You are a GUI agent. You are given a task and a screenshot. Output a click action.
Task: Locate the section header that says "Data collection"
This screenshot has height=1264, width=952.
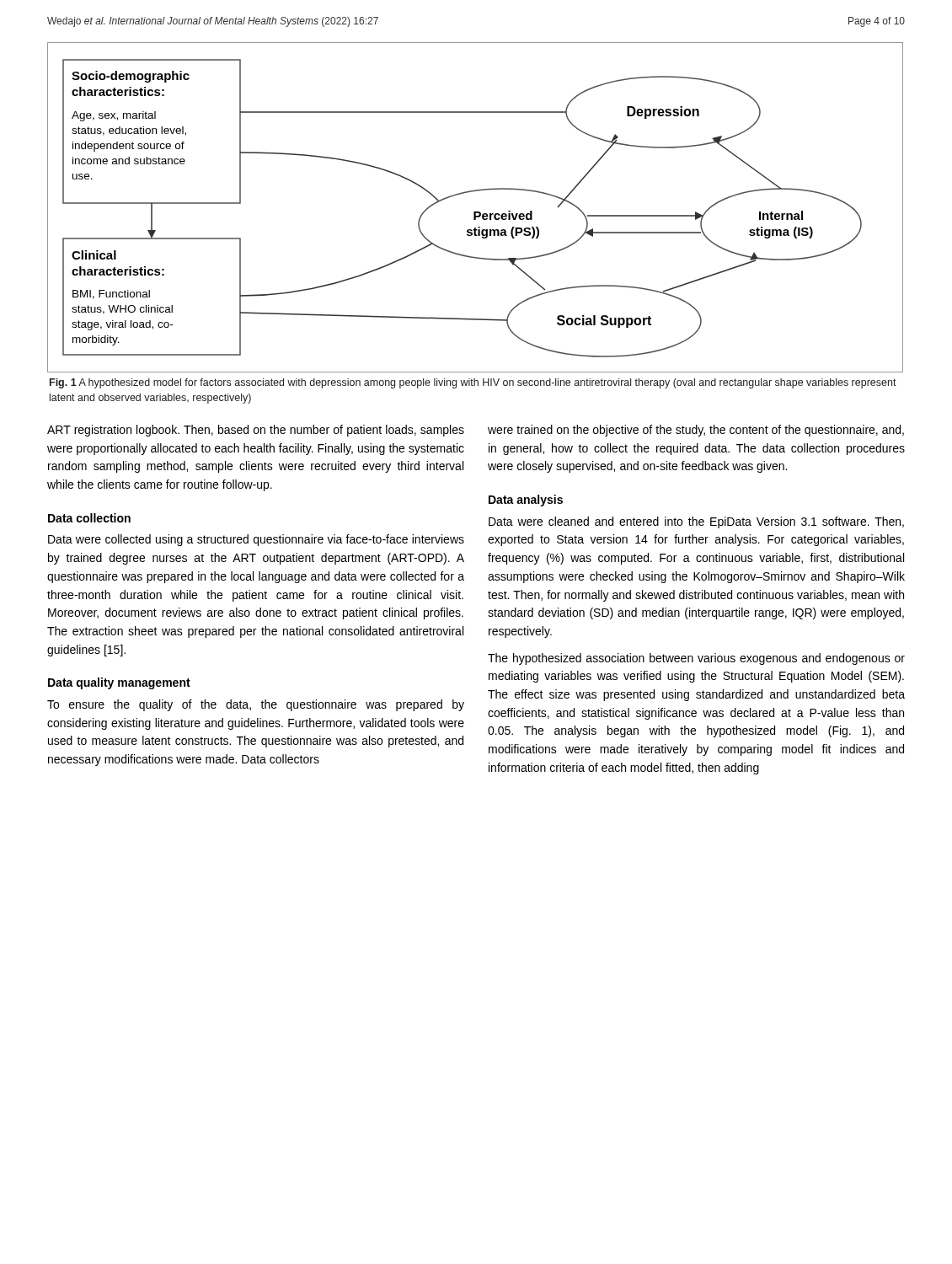(89, 518)
